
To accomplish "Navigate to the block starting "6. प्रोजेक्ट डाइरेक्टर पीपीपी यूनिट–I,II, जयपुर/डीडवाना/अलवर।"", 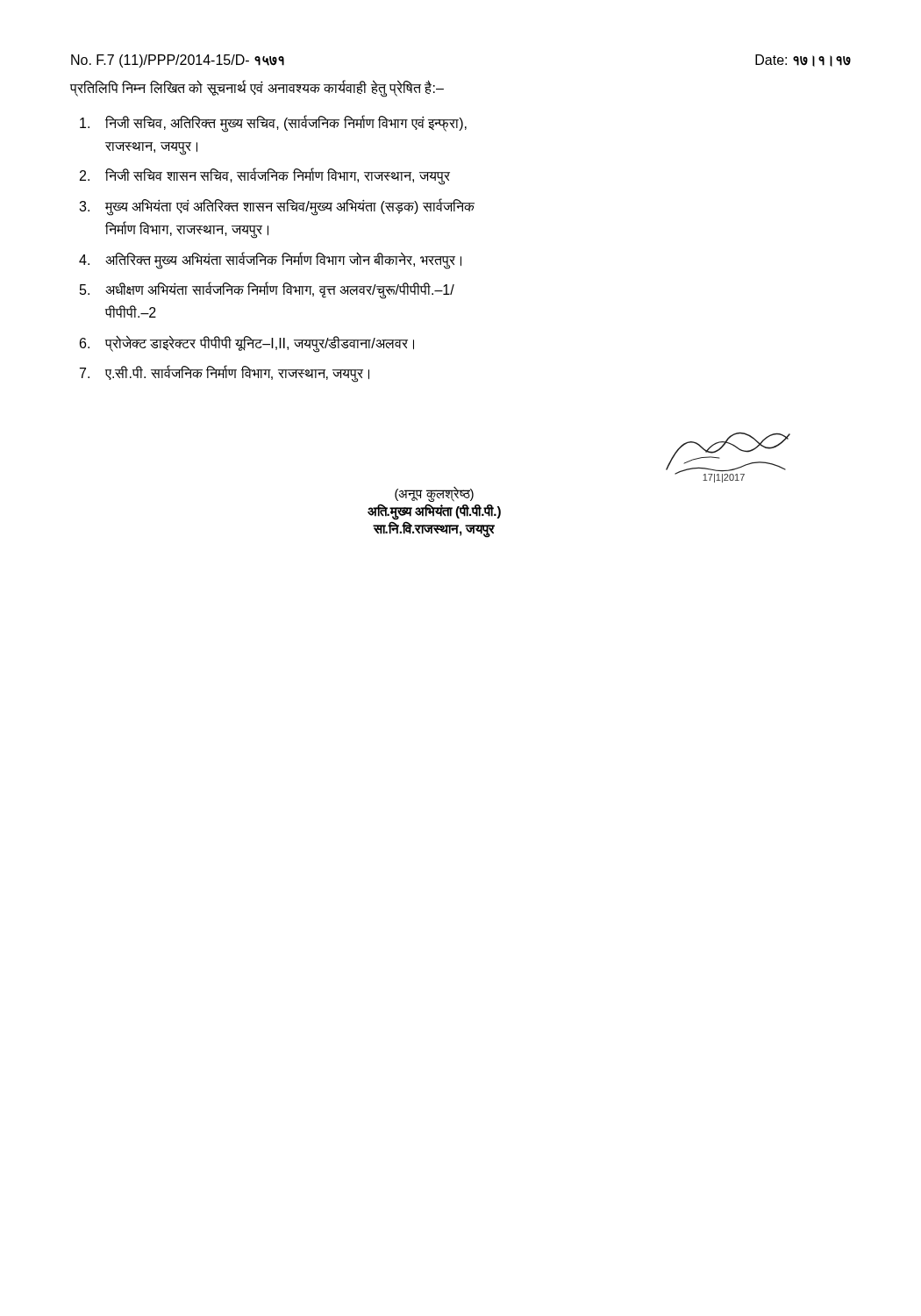I will pyautogui.click(x=247, y=344).
